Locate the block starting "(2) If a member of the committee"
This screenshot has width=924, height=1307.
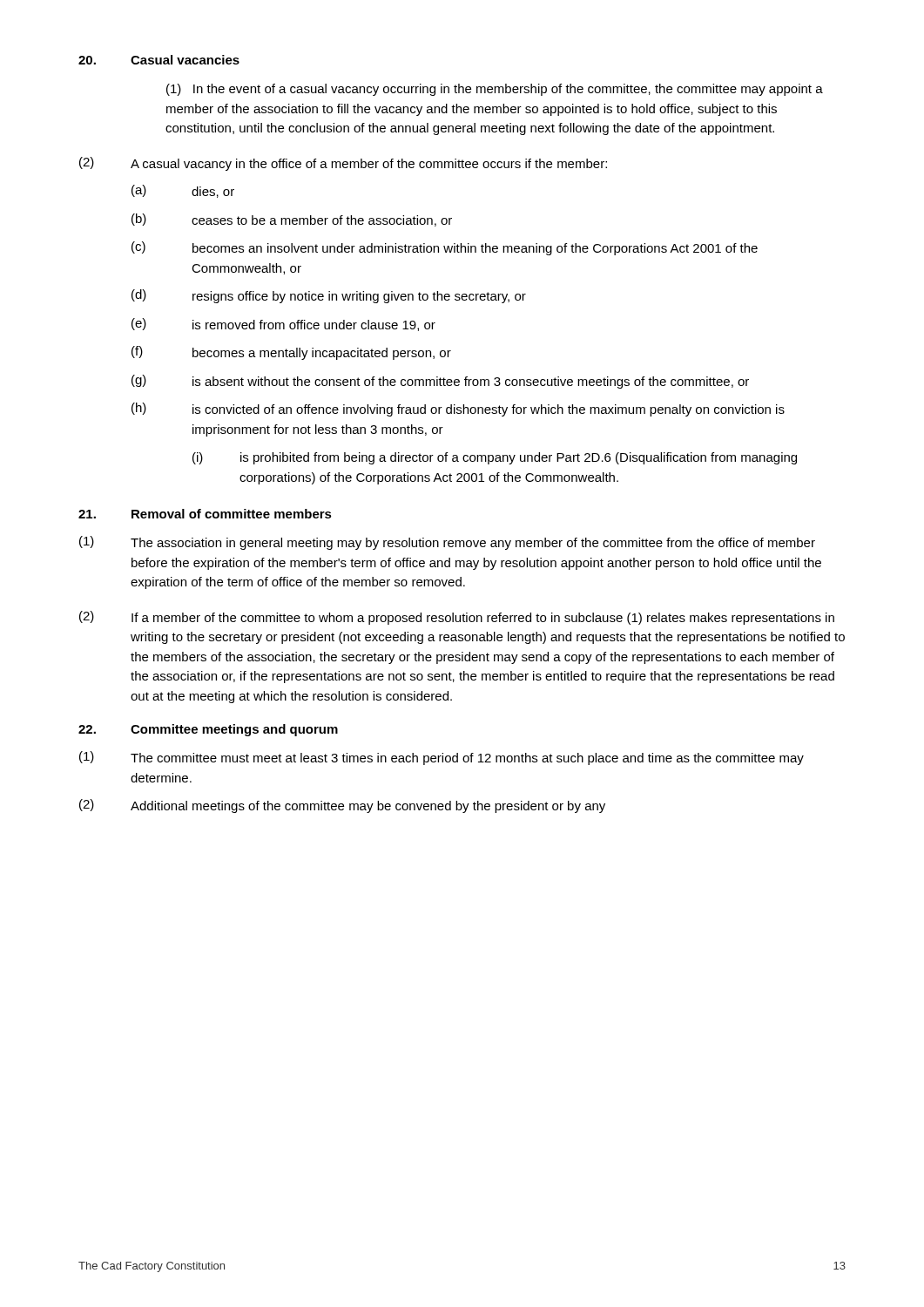[x=462, y=657]
